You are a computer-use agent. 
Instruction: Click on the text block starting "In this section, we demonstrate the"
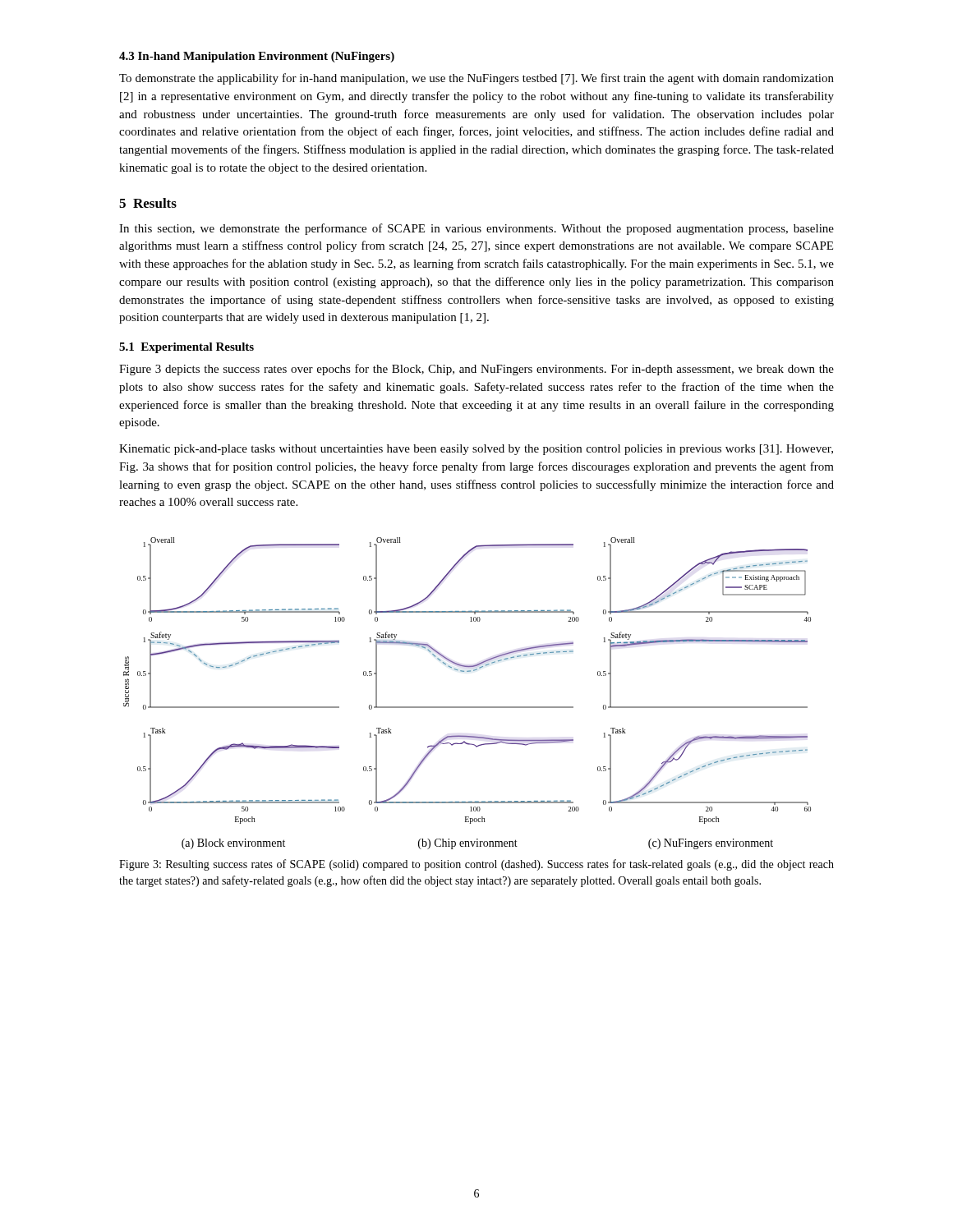(x=476, y=273)
